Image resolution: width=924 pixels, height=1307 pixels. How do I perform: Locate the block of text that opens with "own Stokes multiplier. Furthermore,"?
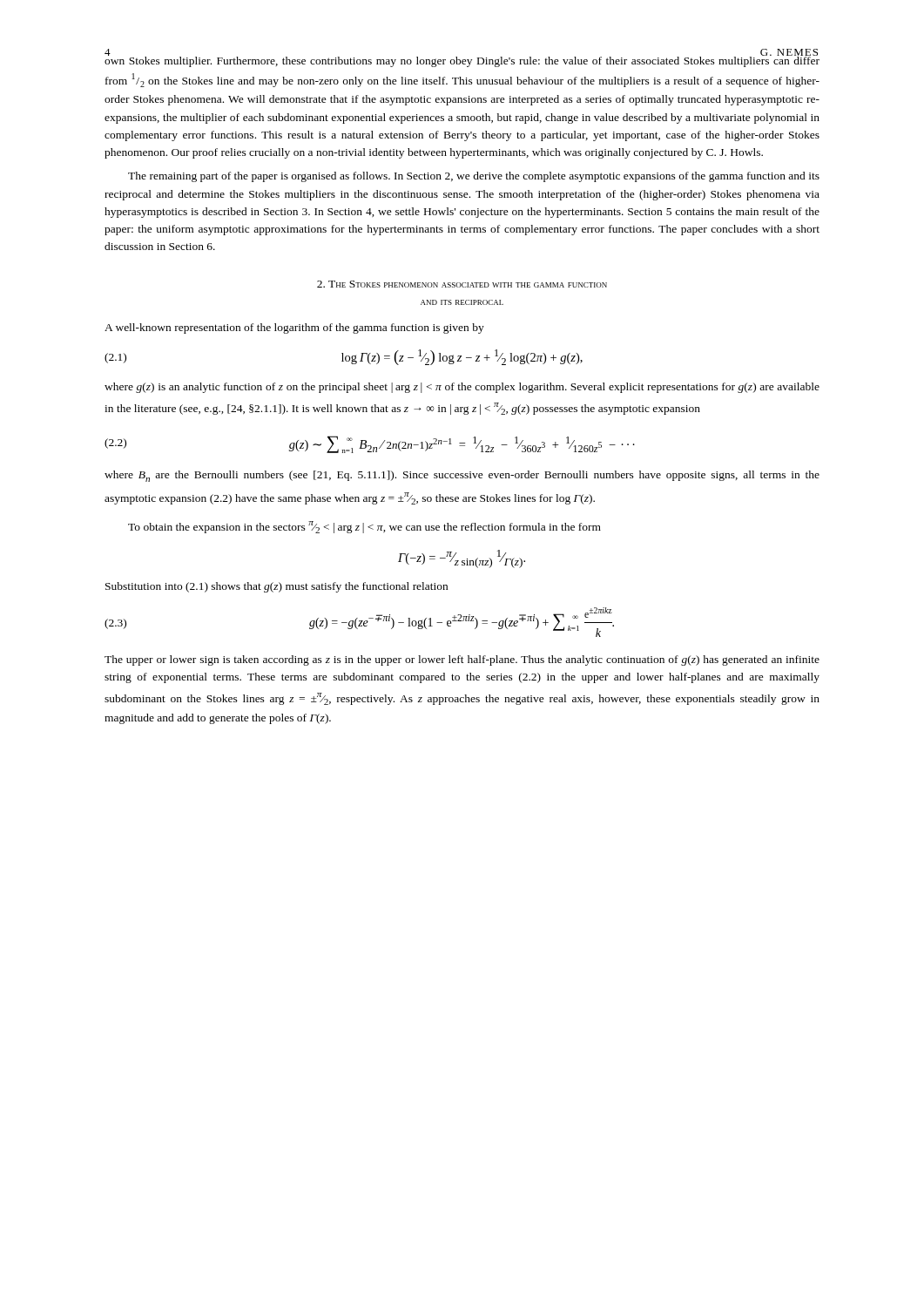click(462, 107)
